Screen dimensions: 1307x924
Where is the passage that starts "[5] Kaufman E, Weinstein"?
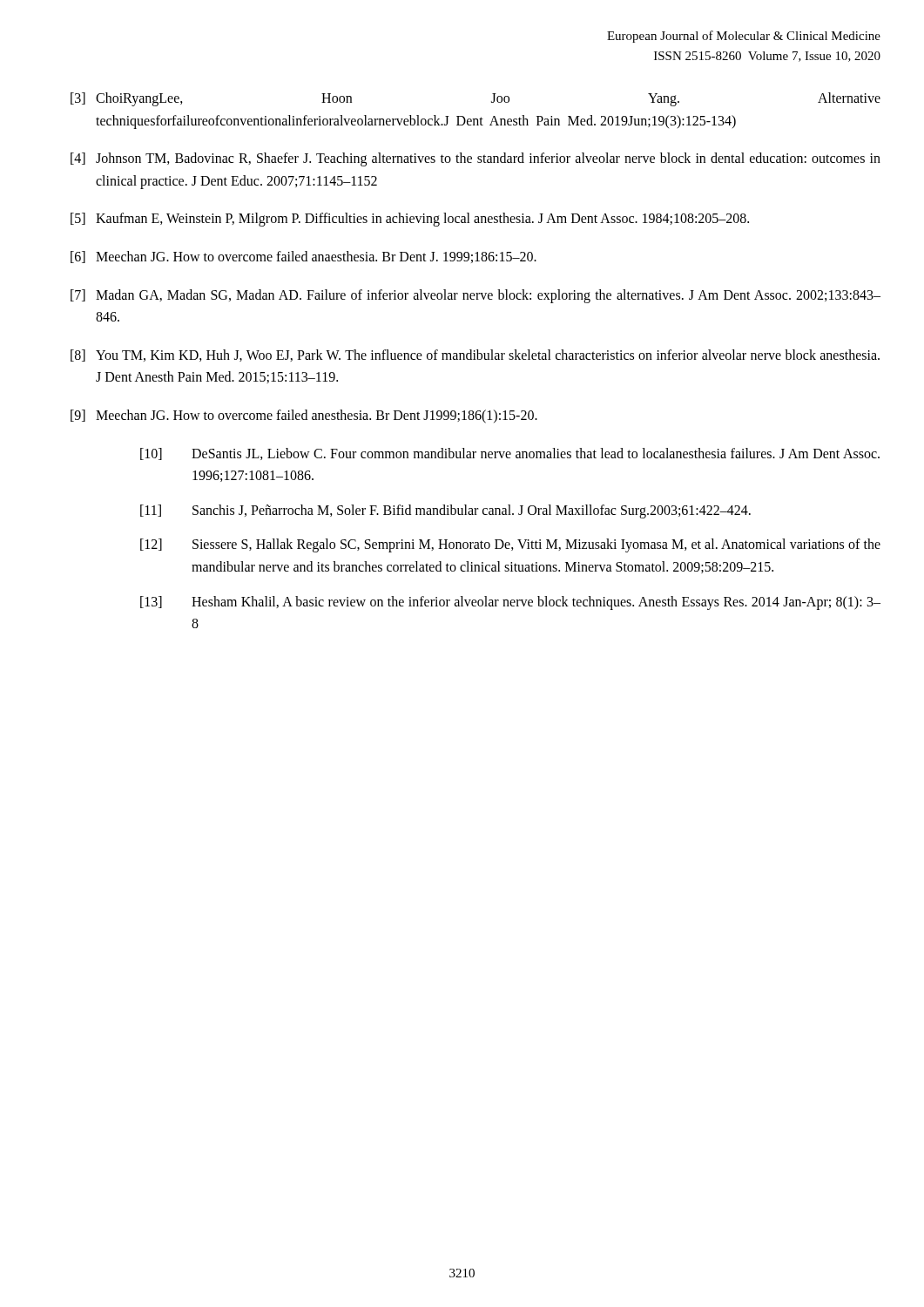point(475,219)
